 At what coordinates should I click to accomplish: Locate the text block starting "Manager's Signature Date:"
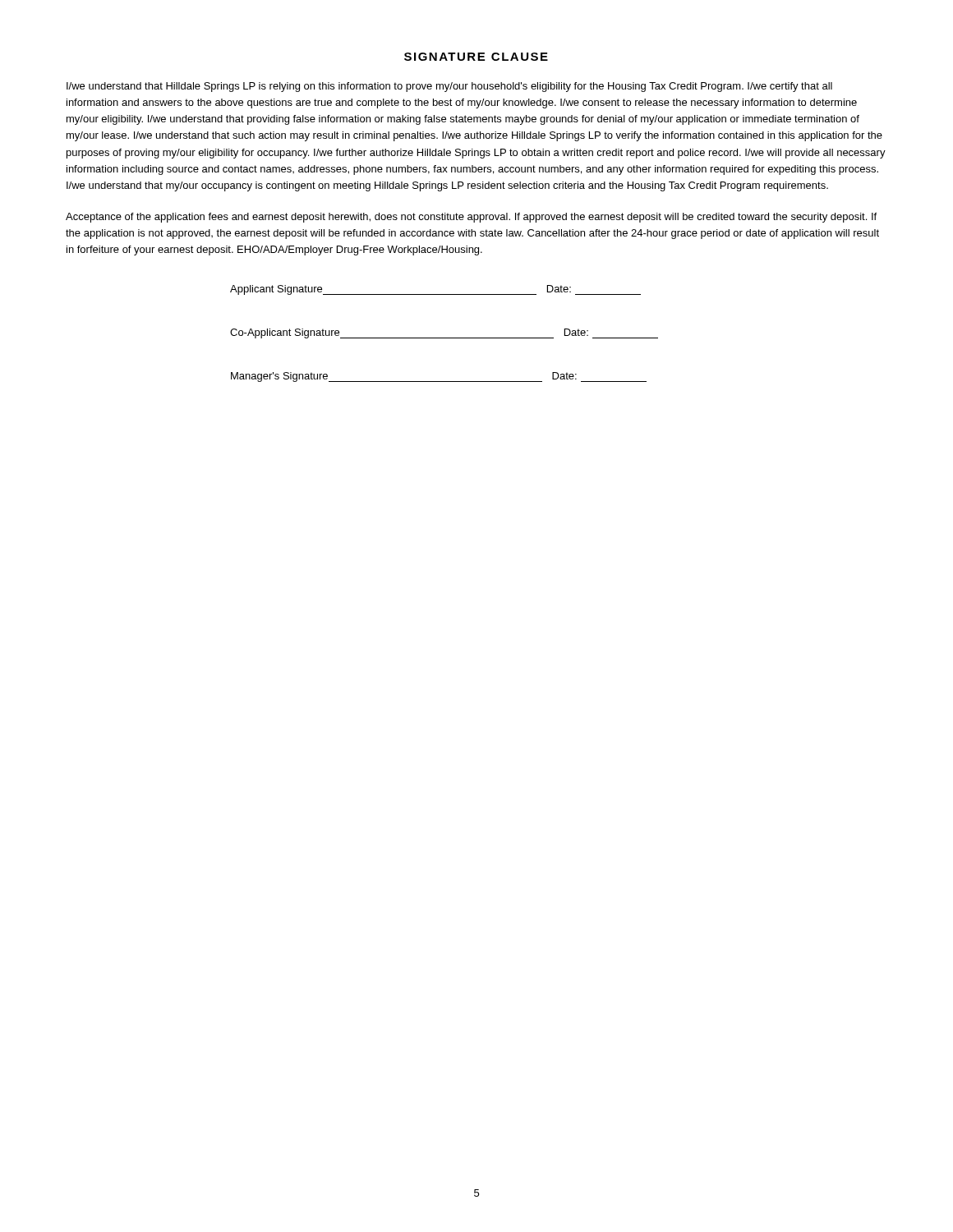[x=438, y=376]
